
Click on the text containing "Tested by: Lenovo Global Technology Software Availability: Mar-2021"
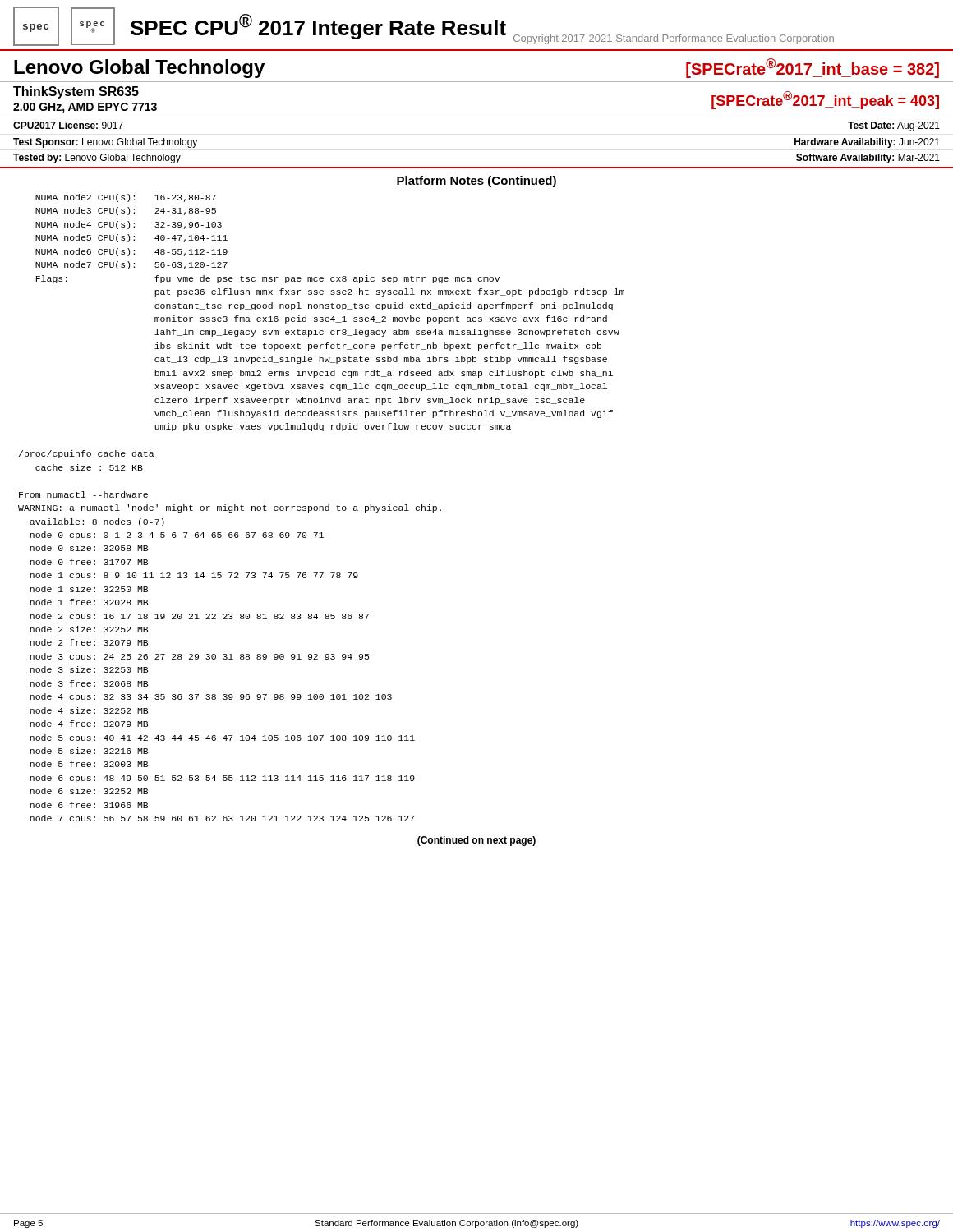(x=476, y=158)
